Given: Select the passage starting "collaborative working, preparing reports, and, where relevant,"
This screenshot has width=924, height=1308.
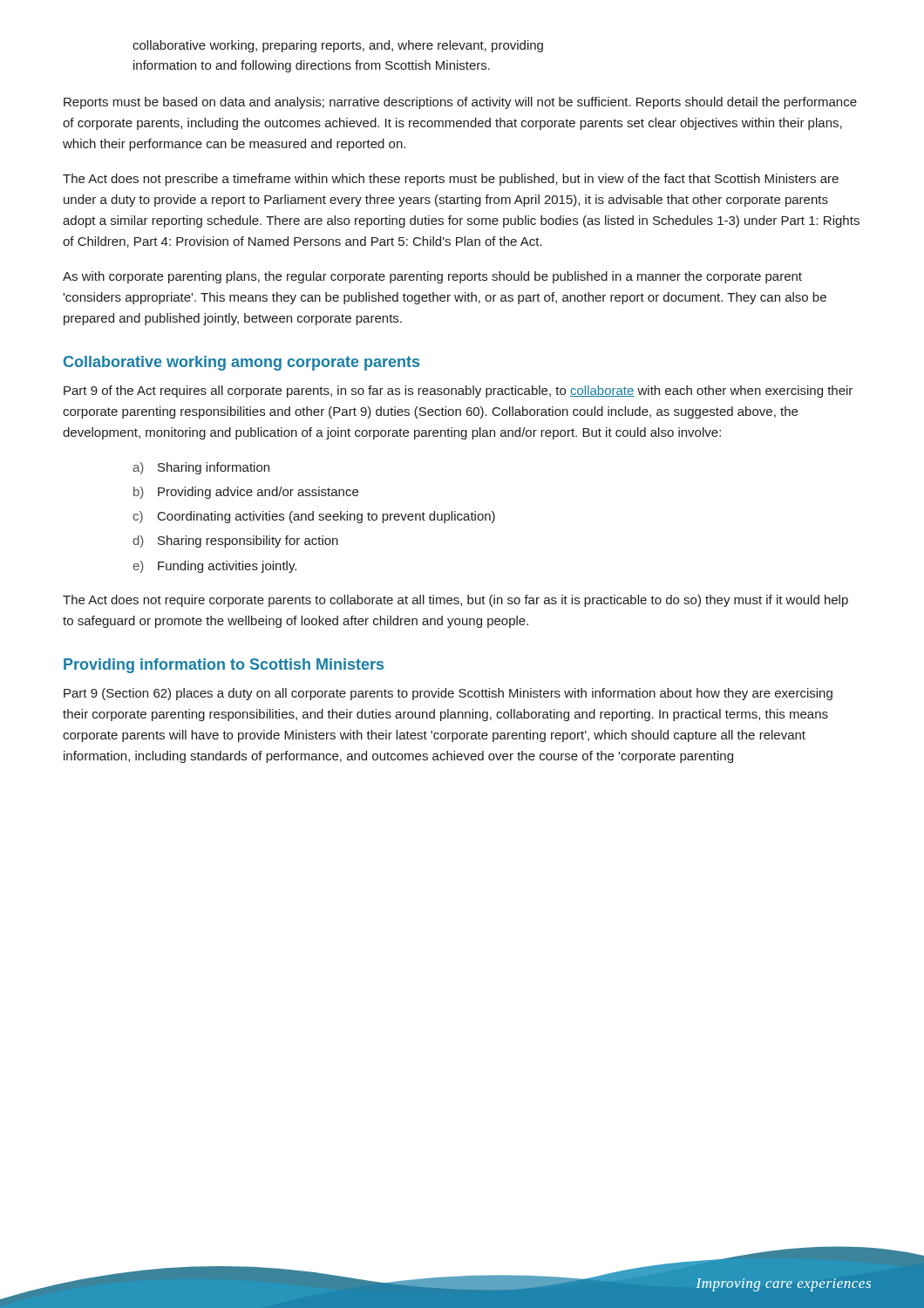Looking at the screenshot, I should (x=338, y=55).
